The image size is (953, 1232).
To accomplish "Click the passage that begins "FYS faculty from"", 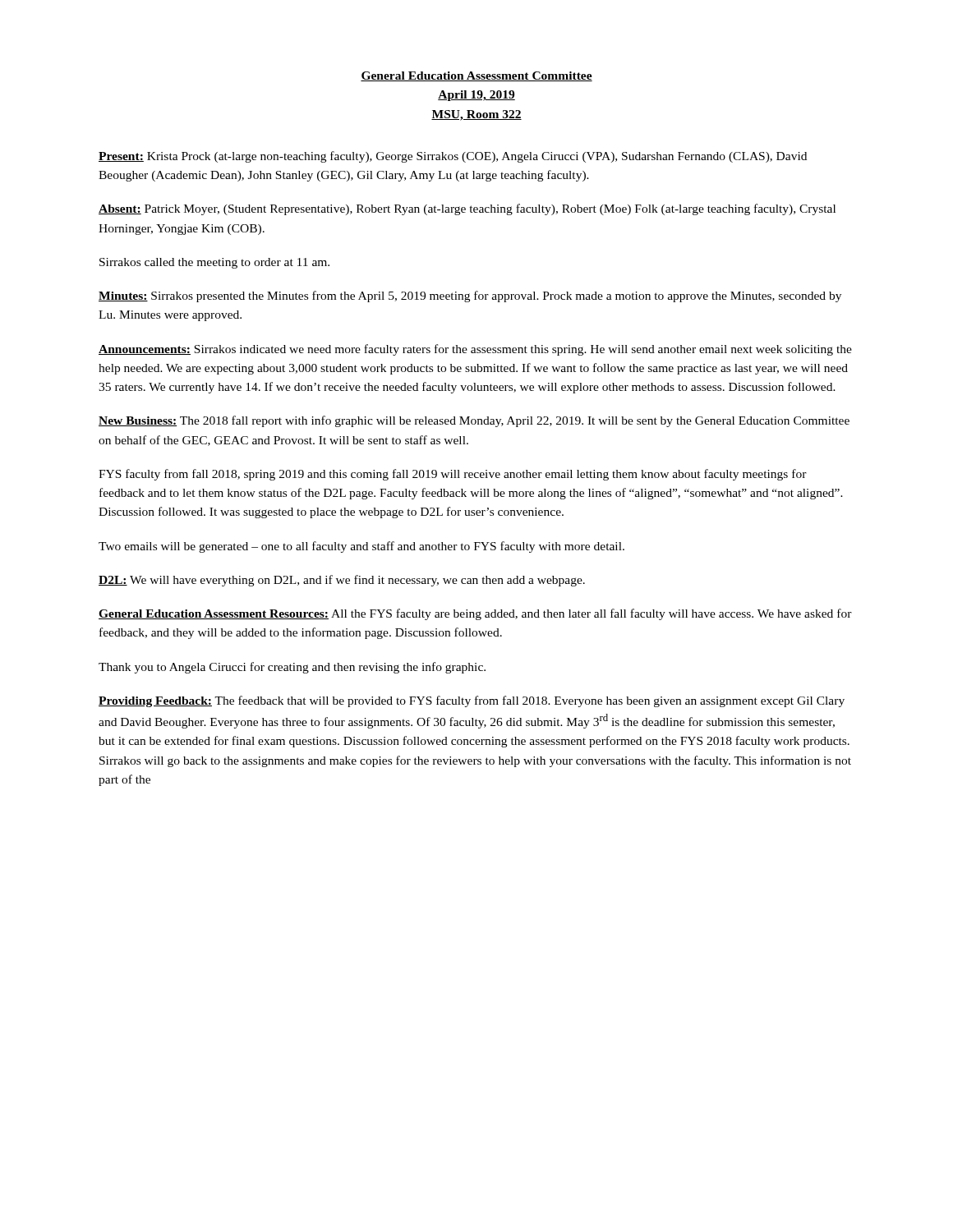I will 476,492.
